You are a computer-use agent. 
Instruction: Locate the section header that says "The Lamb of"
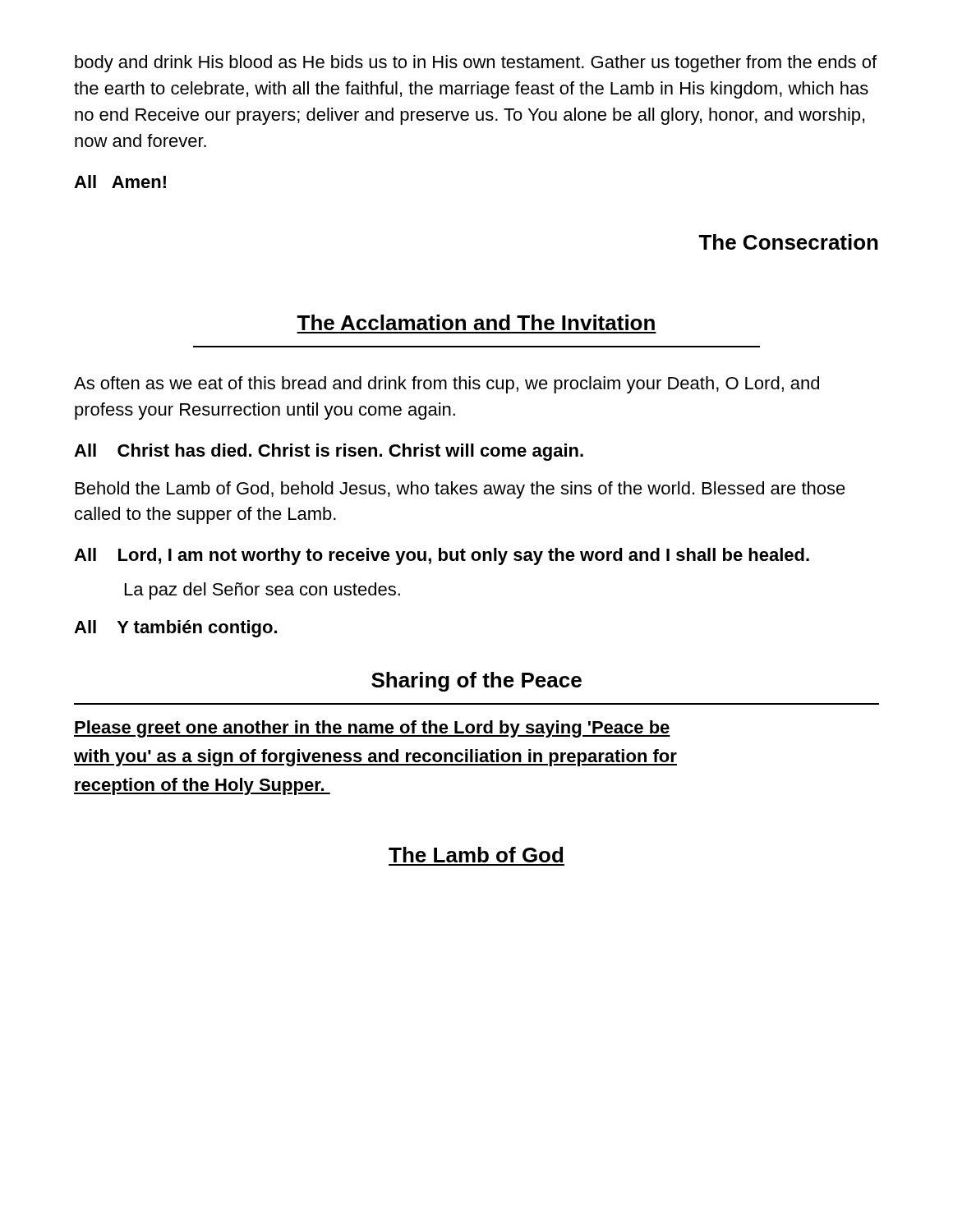pyautogui.click(x=476, y=855)
